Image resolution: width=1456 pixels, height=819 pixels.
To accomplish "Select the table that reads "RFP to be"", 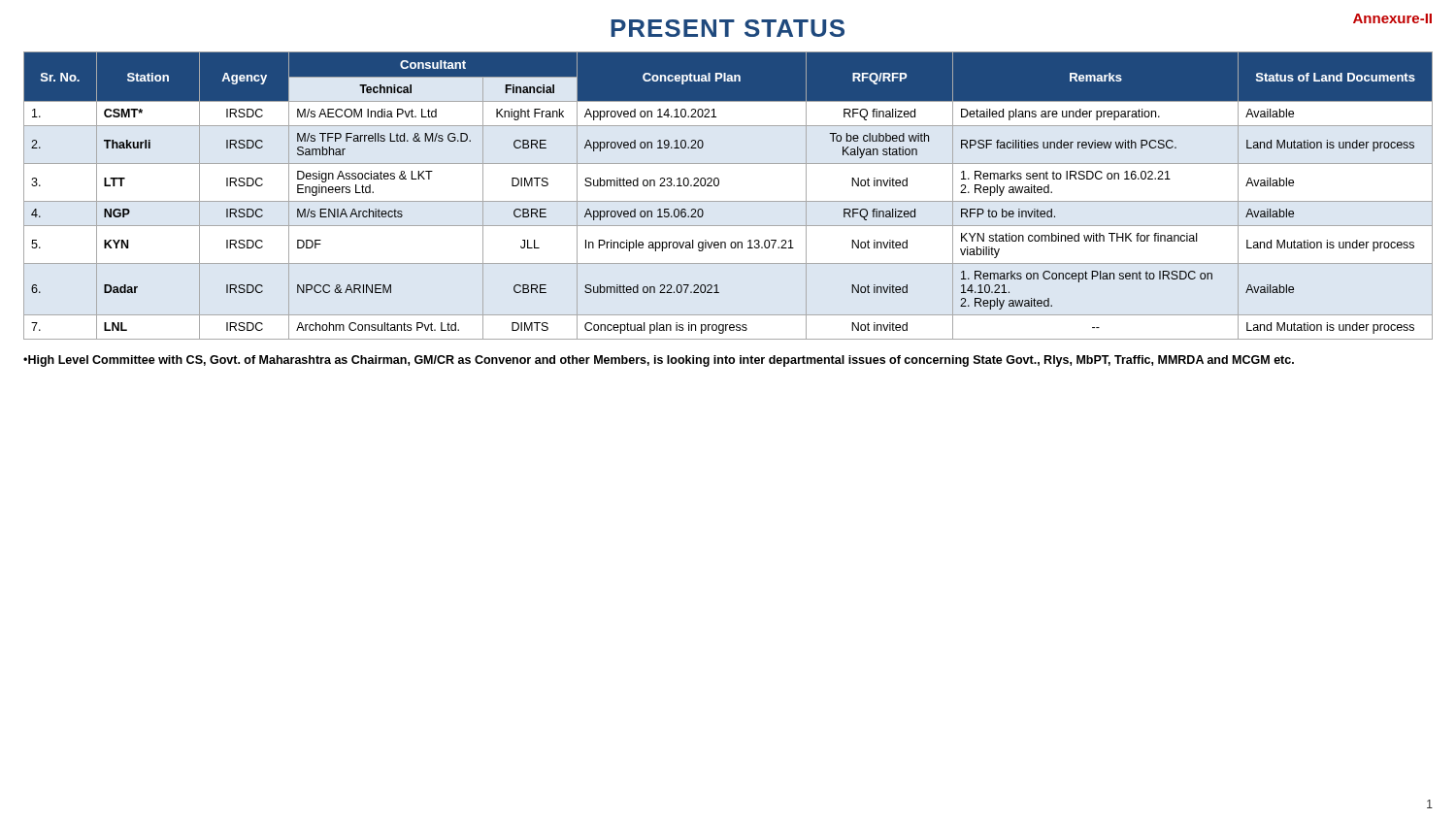I will (x=728, y=196).
